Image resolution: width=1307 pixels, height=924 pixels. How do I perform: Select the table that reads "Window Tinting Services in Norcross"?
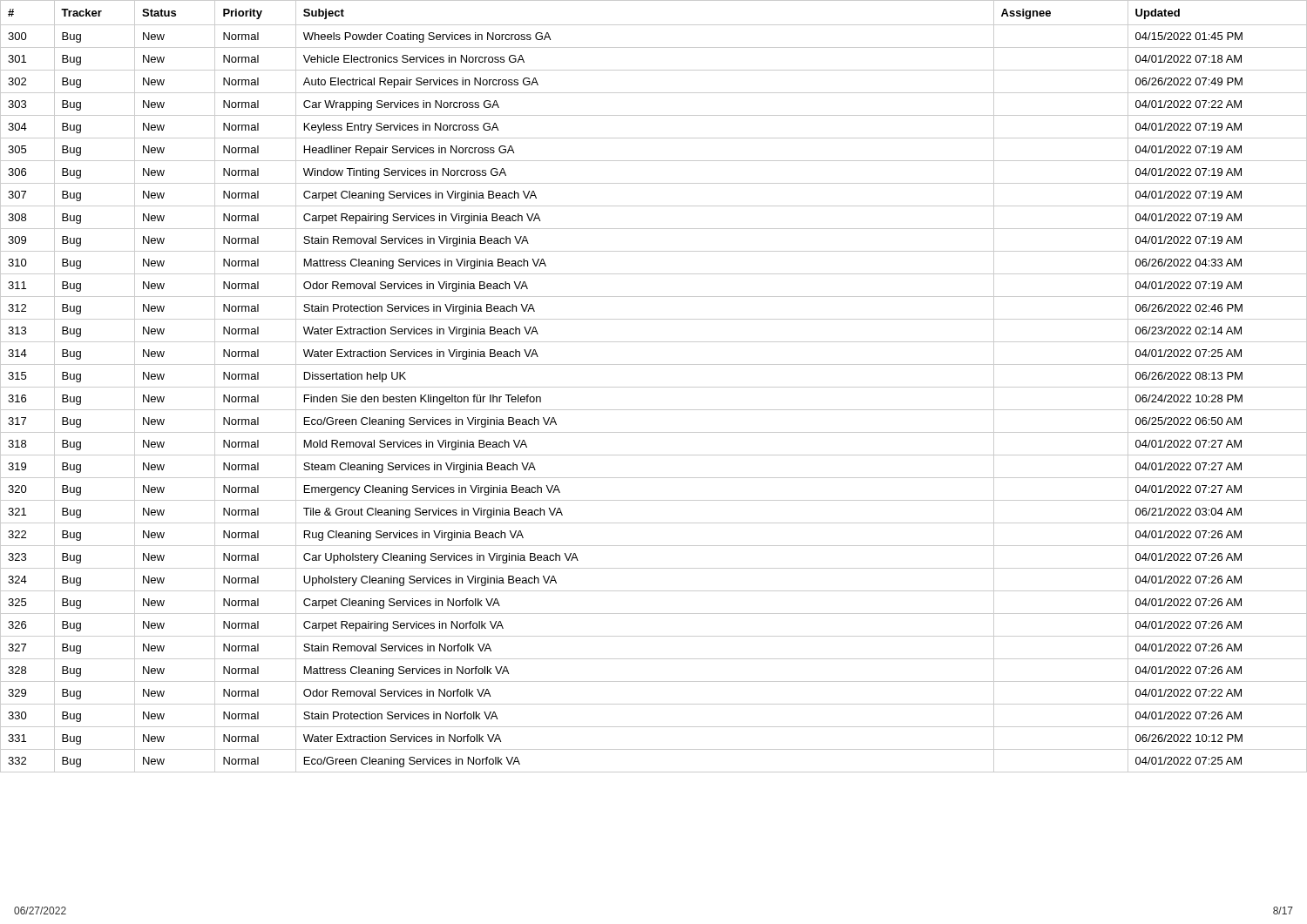pos(654,386)
